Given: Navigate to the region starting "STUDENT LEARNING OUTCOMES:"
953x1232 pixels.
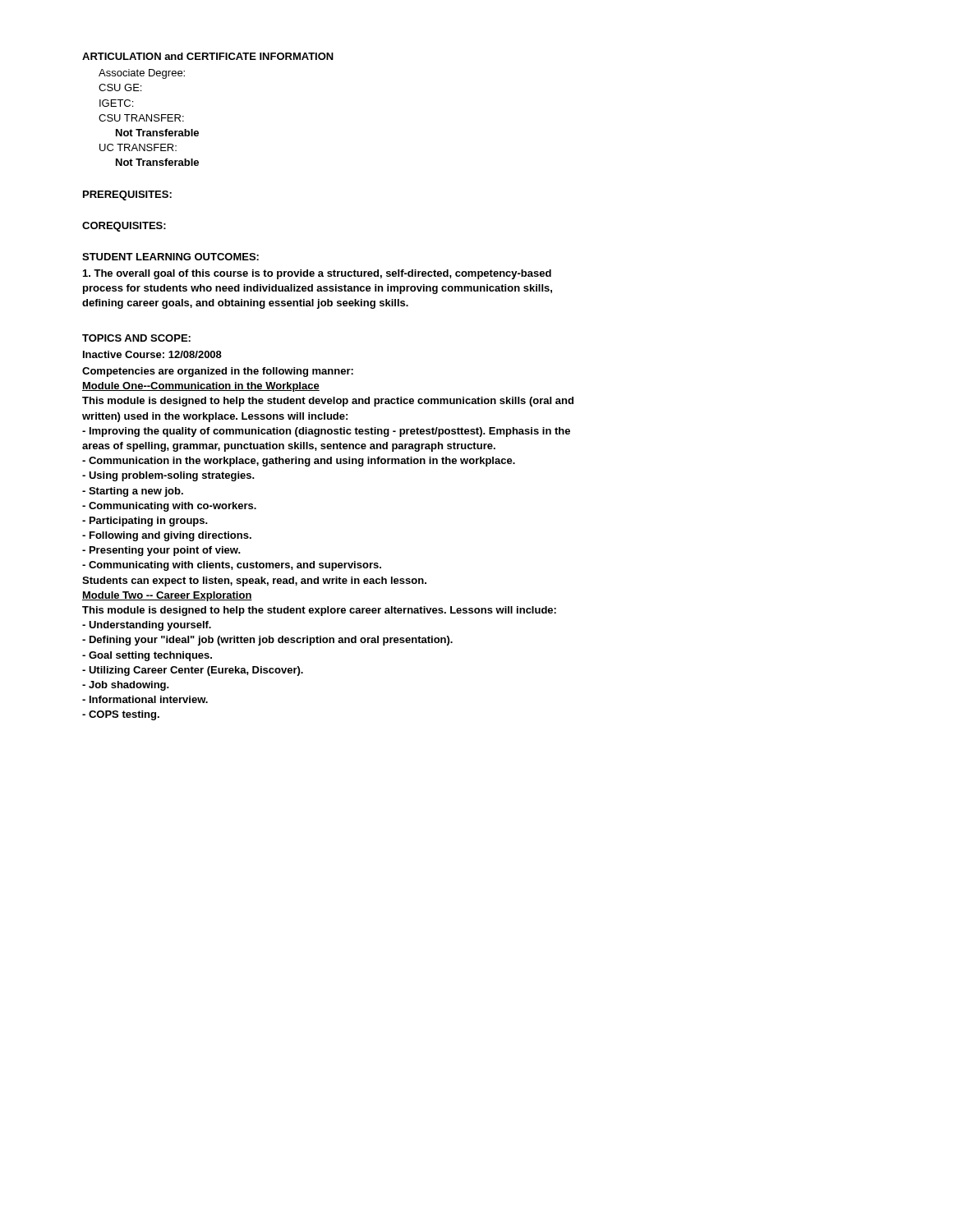Looking at the screenshot, I should 170,257.
